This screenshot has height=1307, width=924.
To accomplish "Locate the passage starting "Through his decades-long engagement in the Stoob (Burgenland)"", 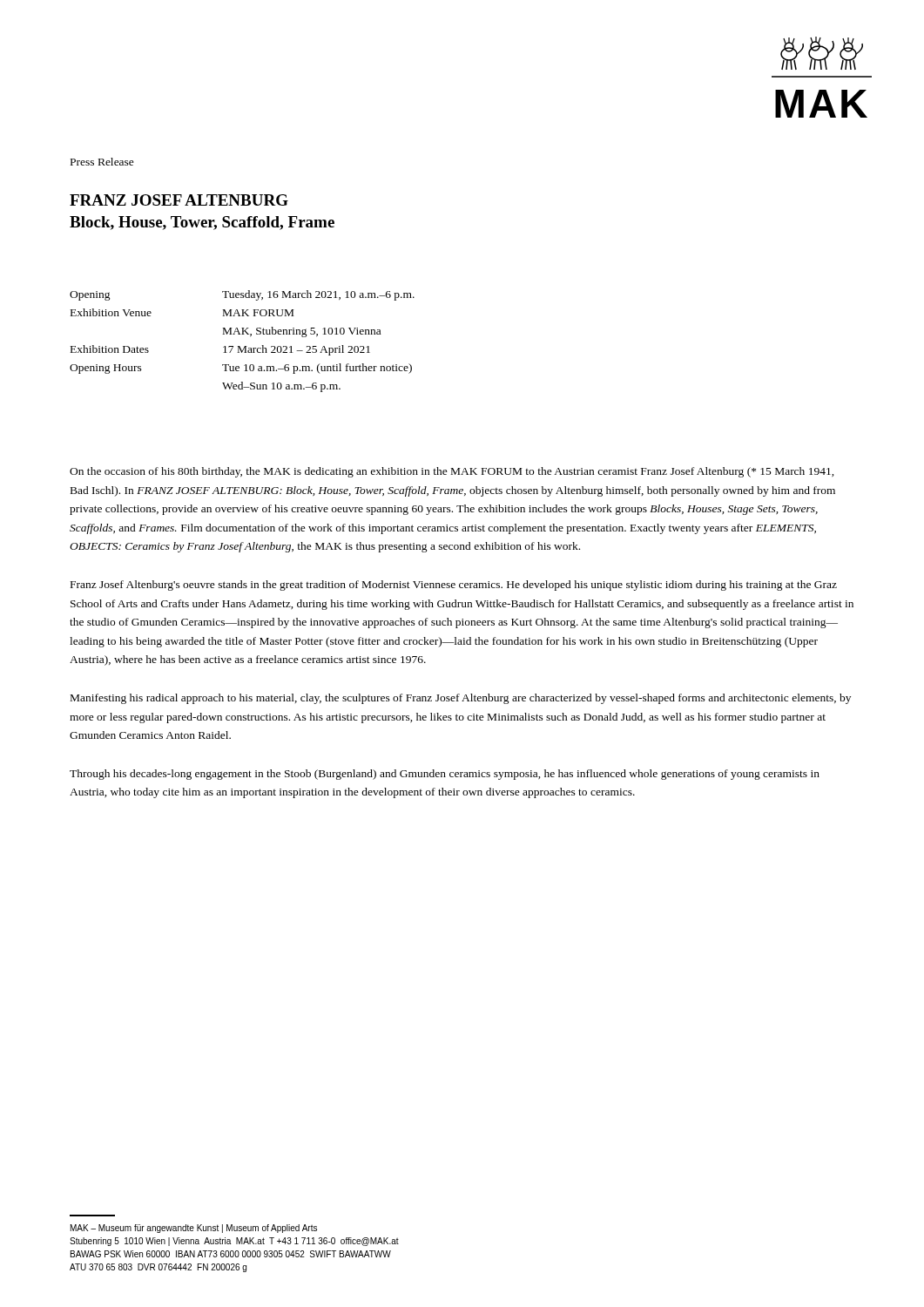I will pos(462,783).
